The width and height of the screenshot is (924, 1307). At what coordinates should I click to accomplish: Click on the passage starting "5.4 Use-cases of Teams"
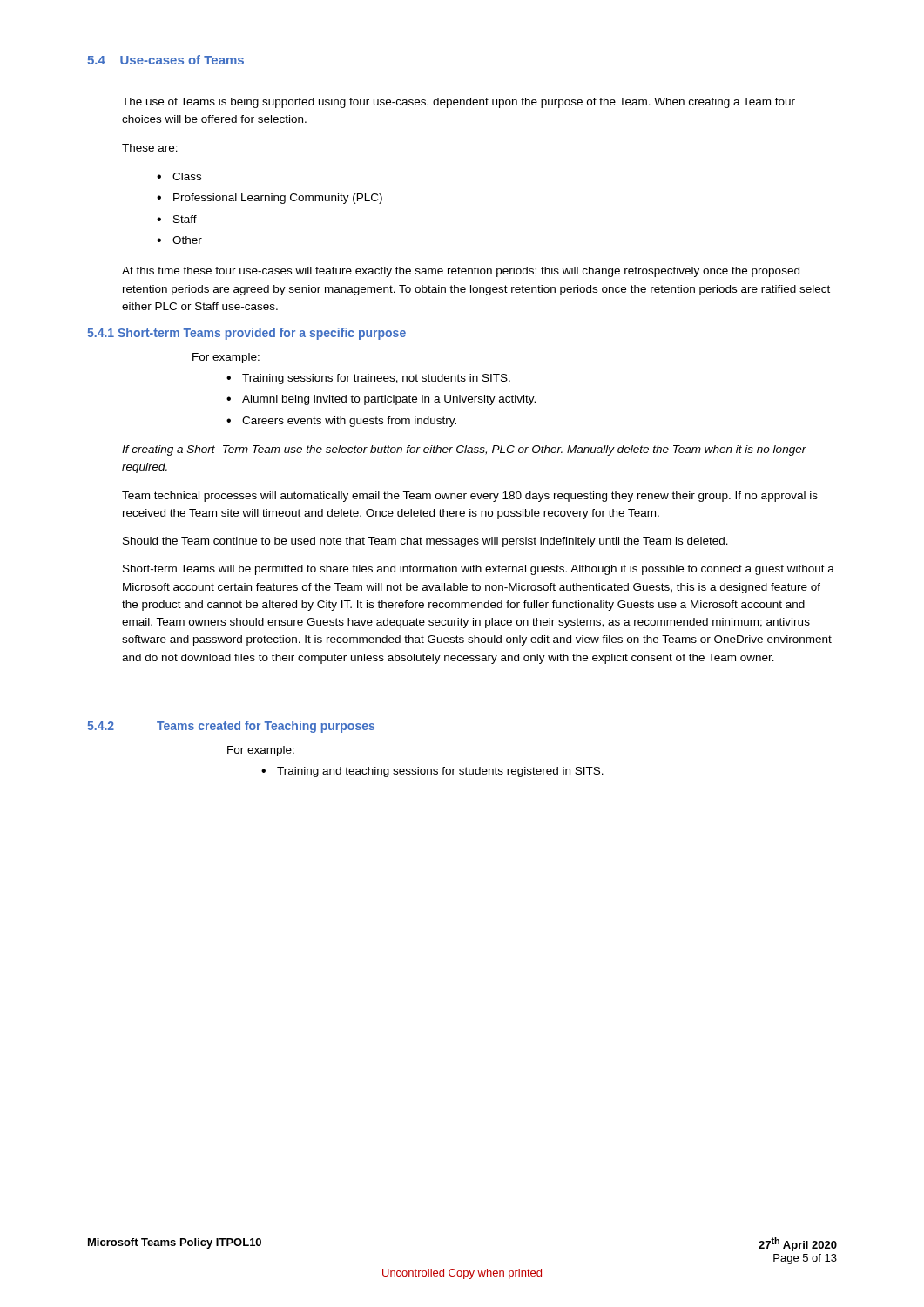click(x=166, y=60)
